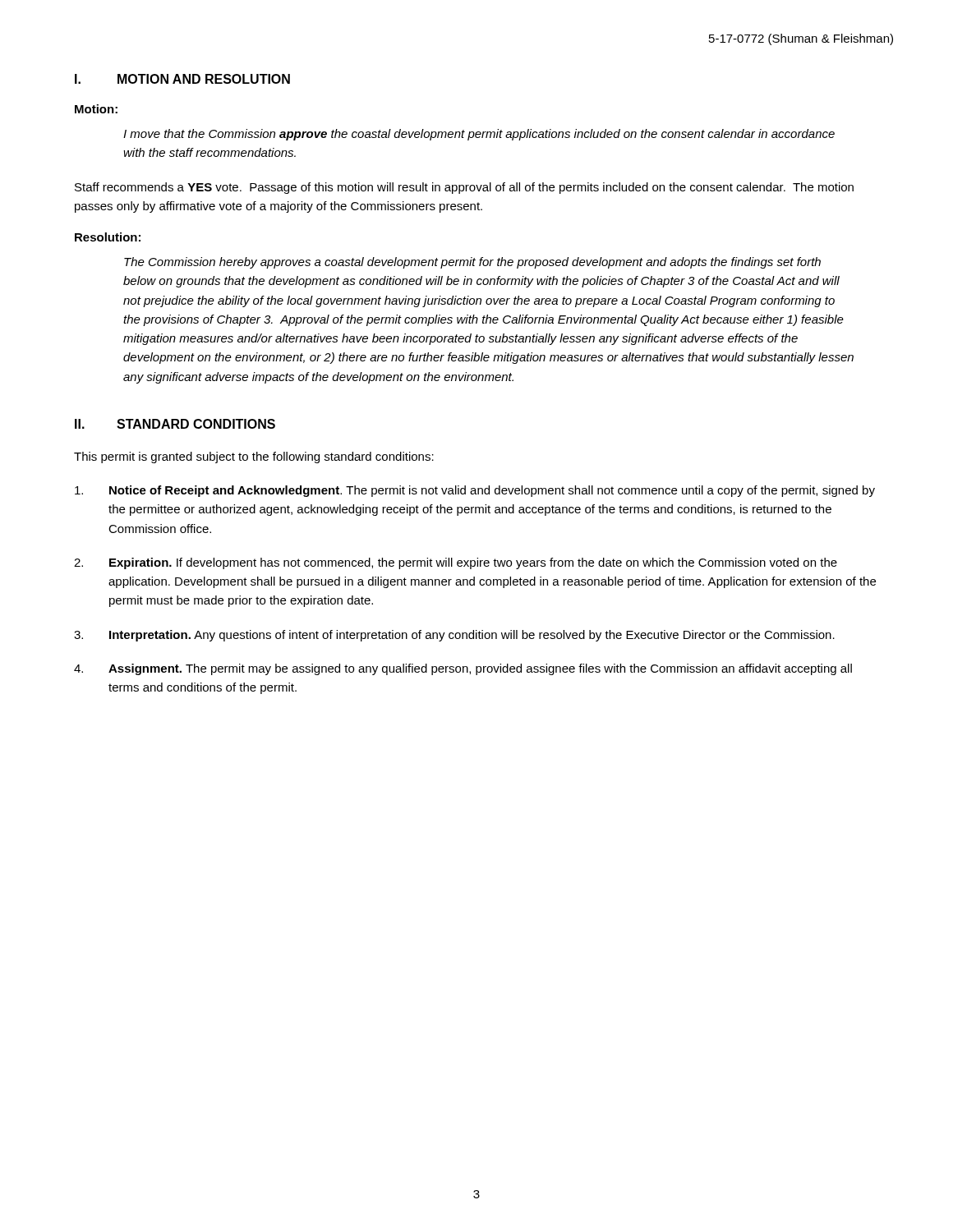
Task: Click on the block starting "Notice of Receipt and Acknowledgment. The"
Action: [476, 509]
